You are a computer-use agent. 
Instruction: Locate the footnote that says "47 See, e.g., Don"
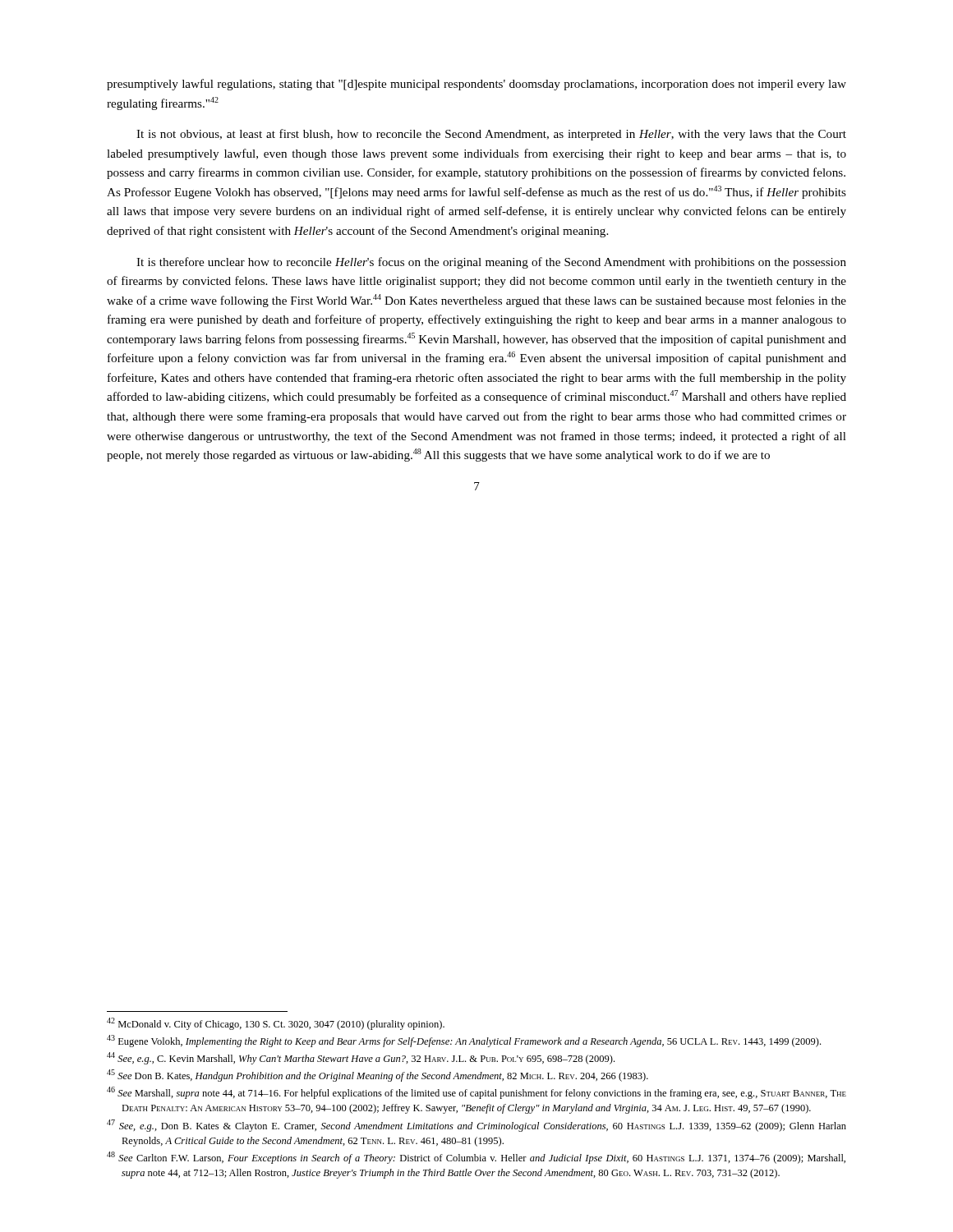pos(476,1132)
